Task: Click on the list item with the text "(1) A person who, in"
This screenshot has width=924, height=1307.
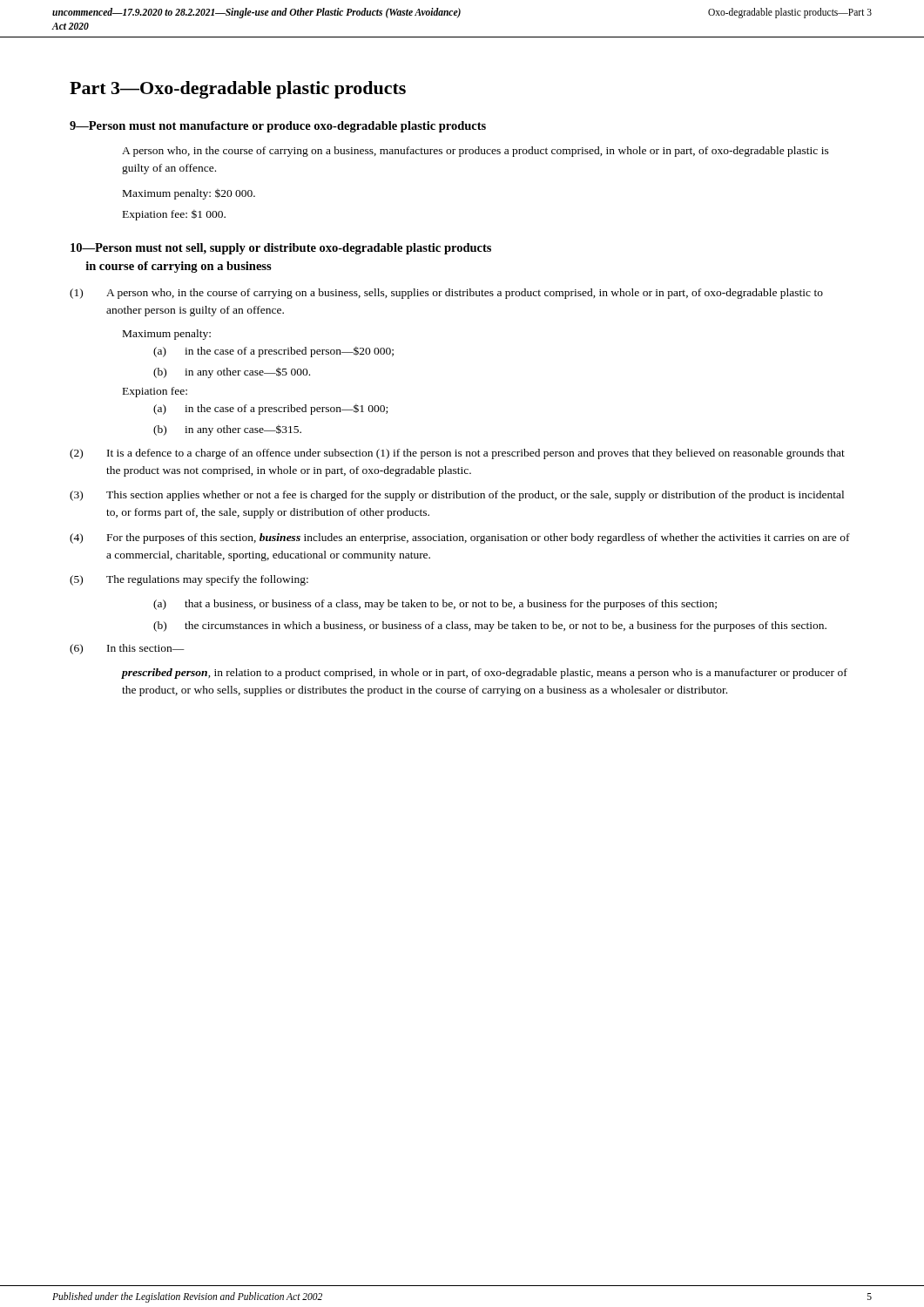Action: tap(462, 302)
